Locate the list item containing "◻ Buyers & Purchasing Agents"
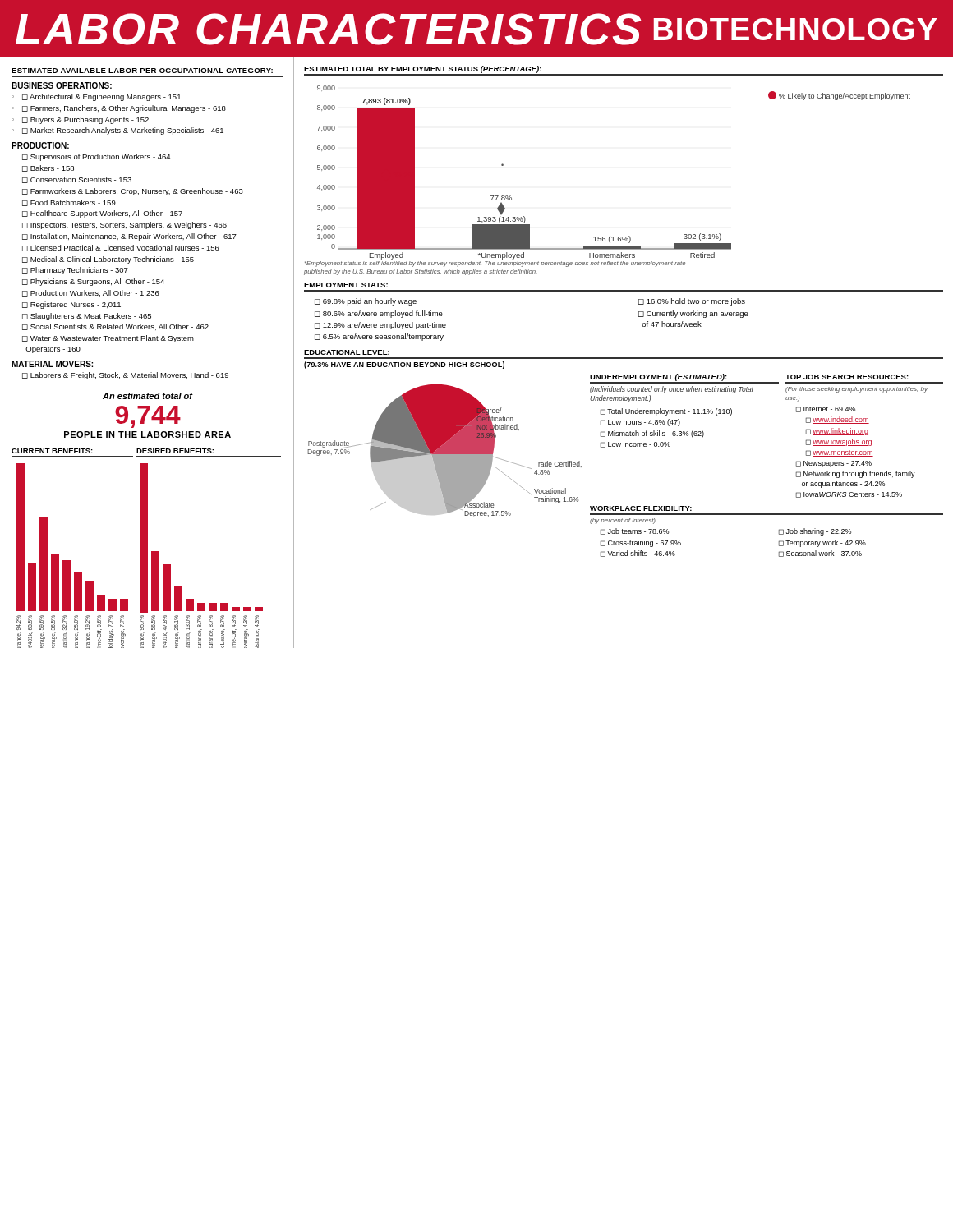This screenshot has height=1232, width=953. [x=85, y=119]
